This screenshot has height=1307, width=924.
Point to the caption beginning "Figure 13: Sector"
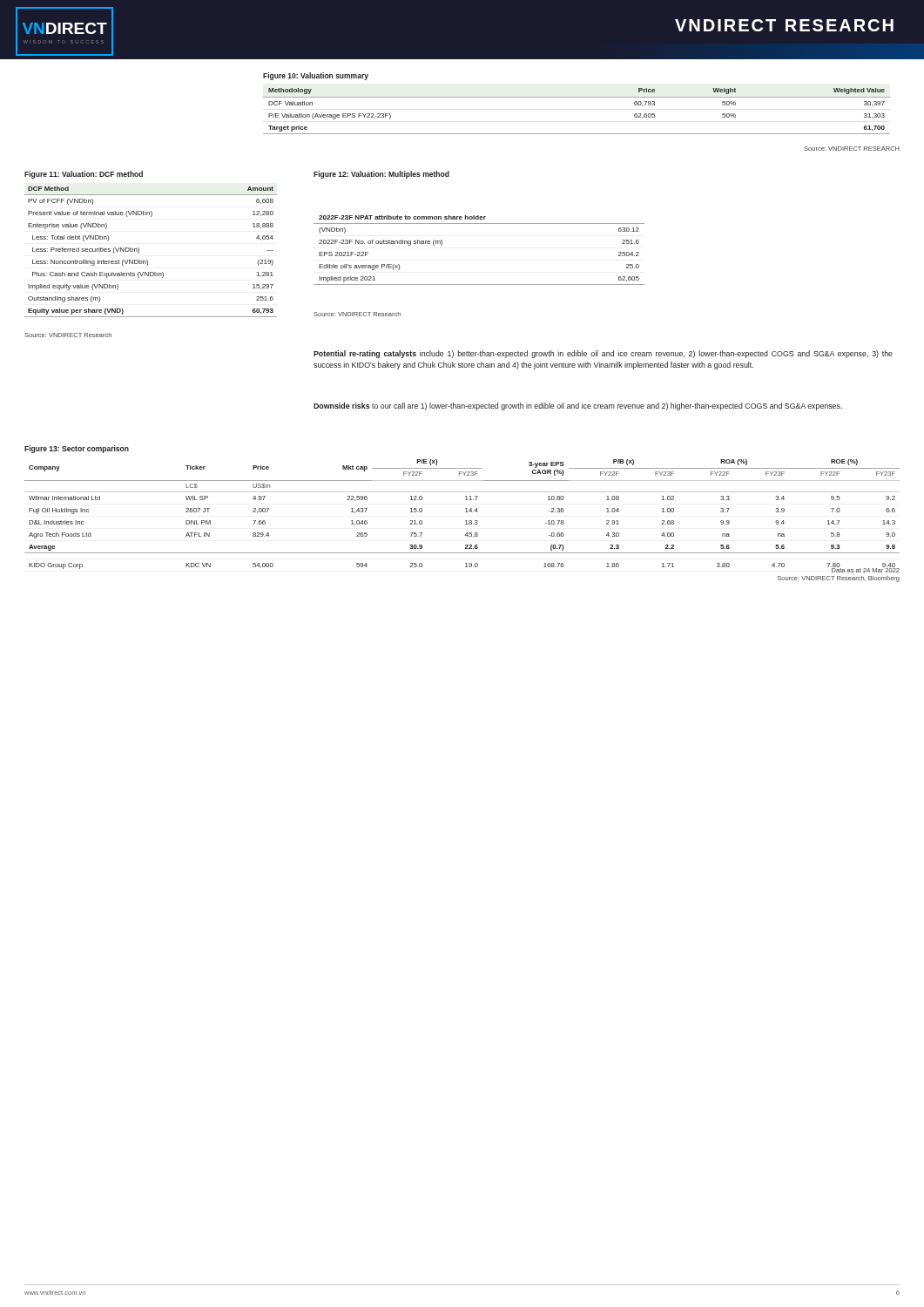click(77, 449)
